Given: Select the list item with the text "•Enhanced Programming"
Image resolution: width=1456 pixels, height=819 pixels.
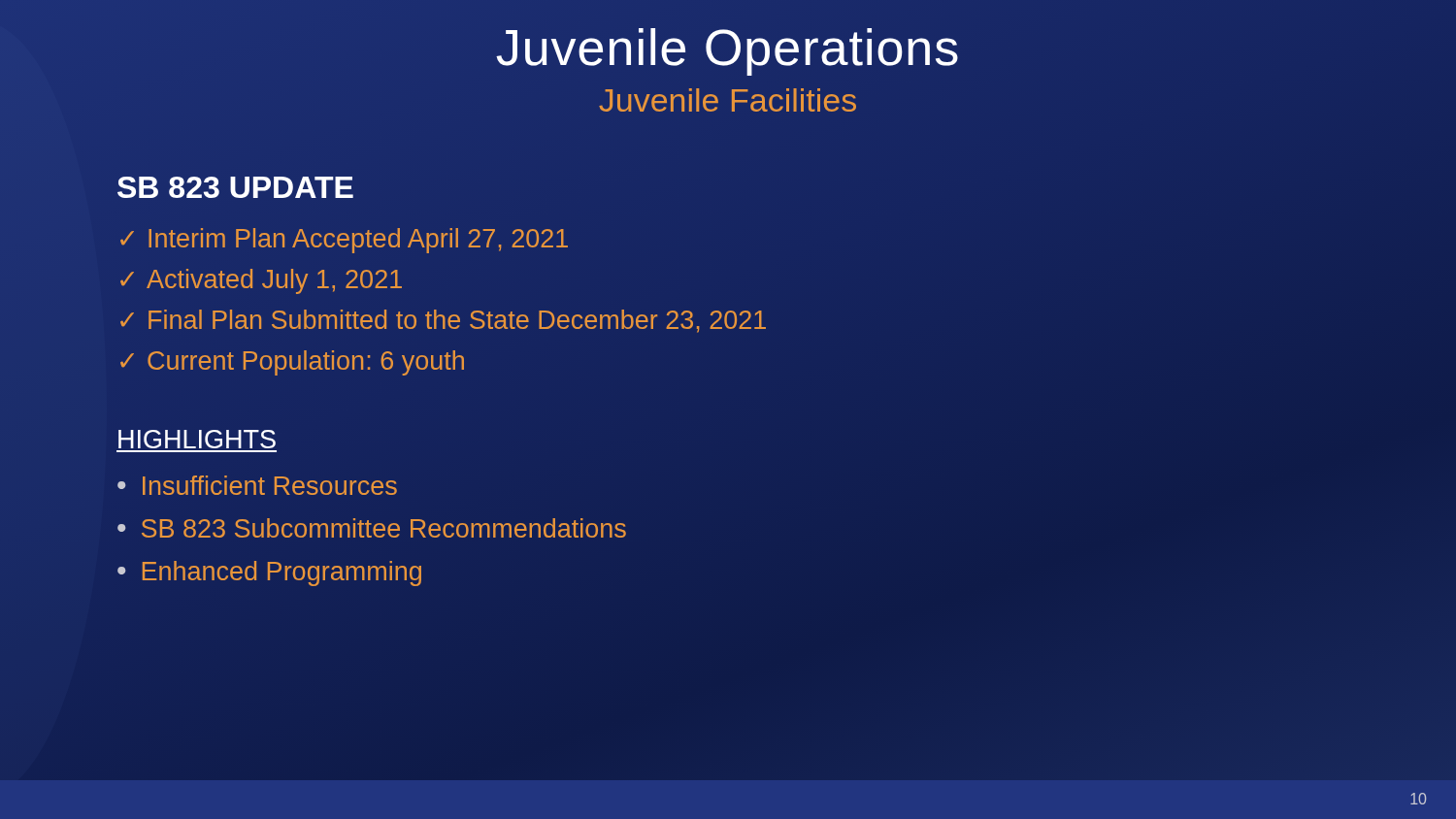Looking at the screenshot, I should click(x=270, y=572).
